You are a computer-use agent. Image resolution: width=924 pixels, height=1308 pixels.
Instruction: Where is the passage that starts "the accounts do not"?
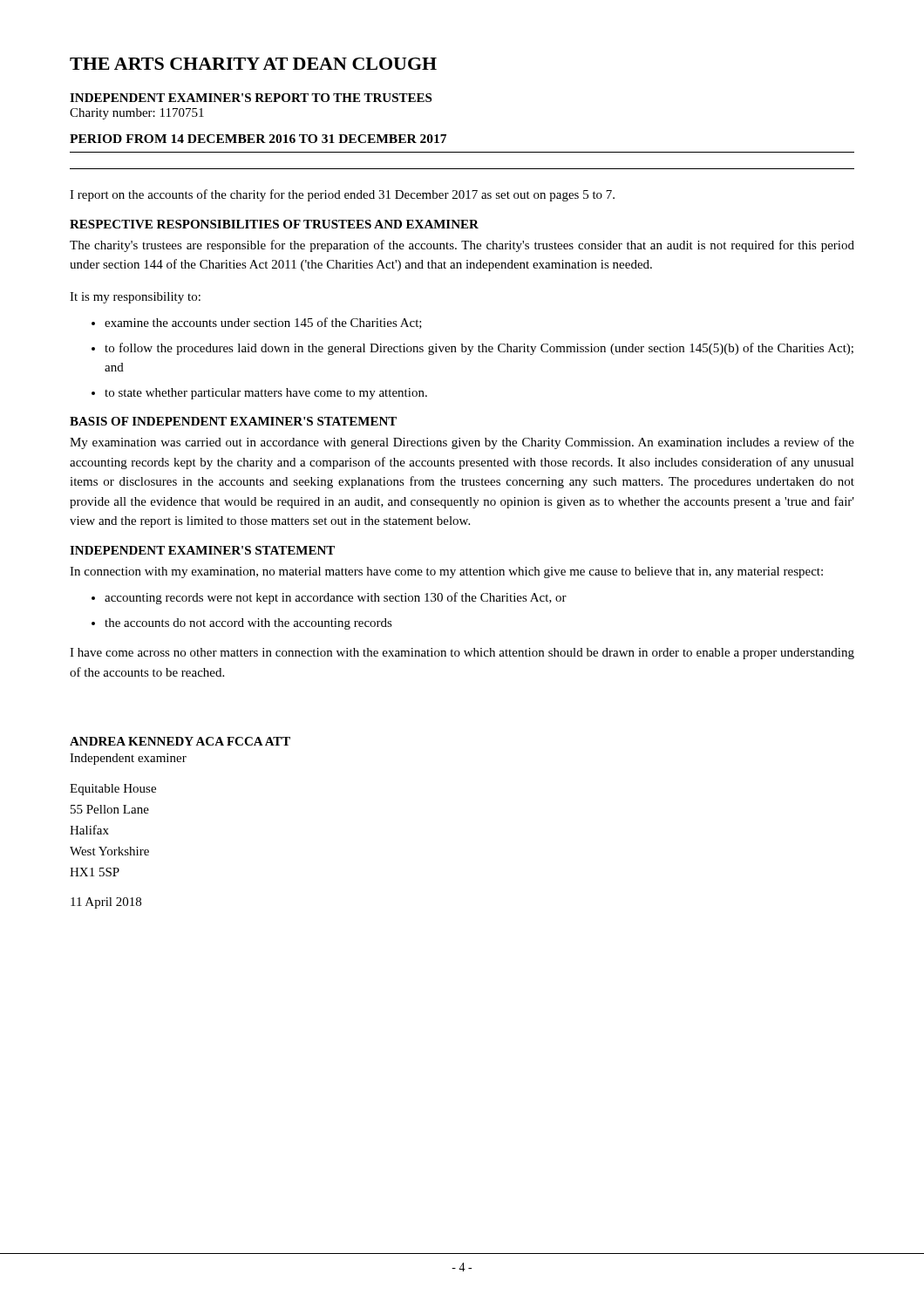coord(248,622)
